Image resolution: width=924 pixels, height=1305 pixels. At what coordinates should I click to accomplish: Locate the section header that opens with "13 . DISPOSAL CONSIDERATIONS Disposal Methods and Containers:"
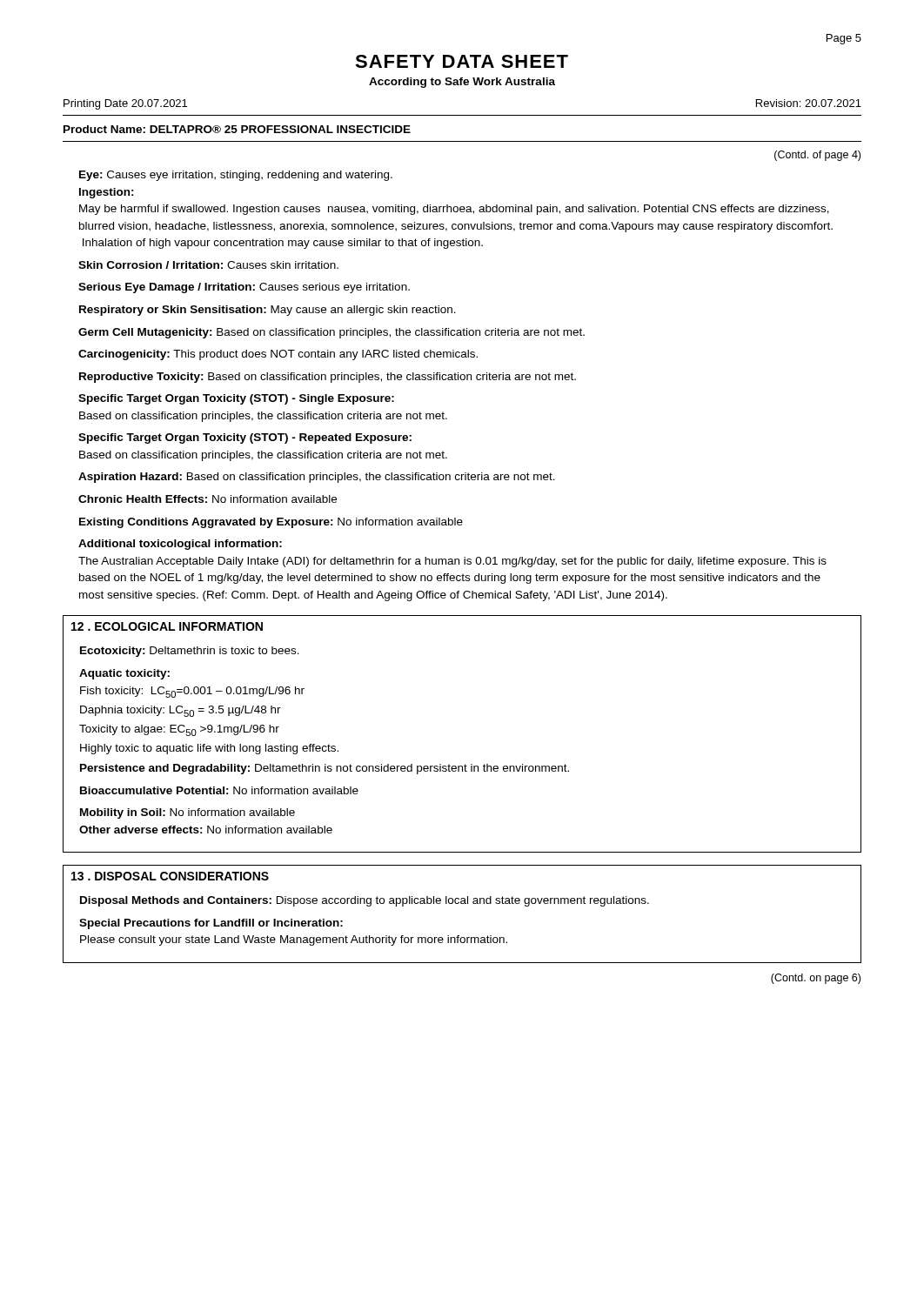point(462,914)
